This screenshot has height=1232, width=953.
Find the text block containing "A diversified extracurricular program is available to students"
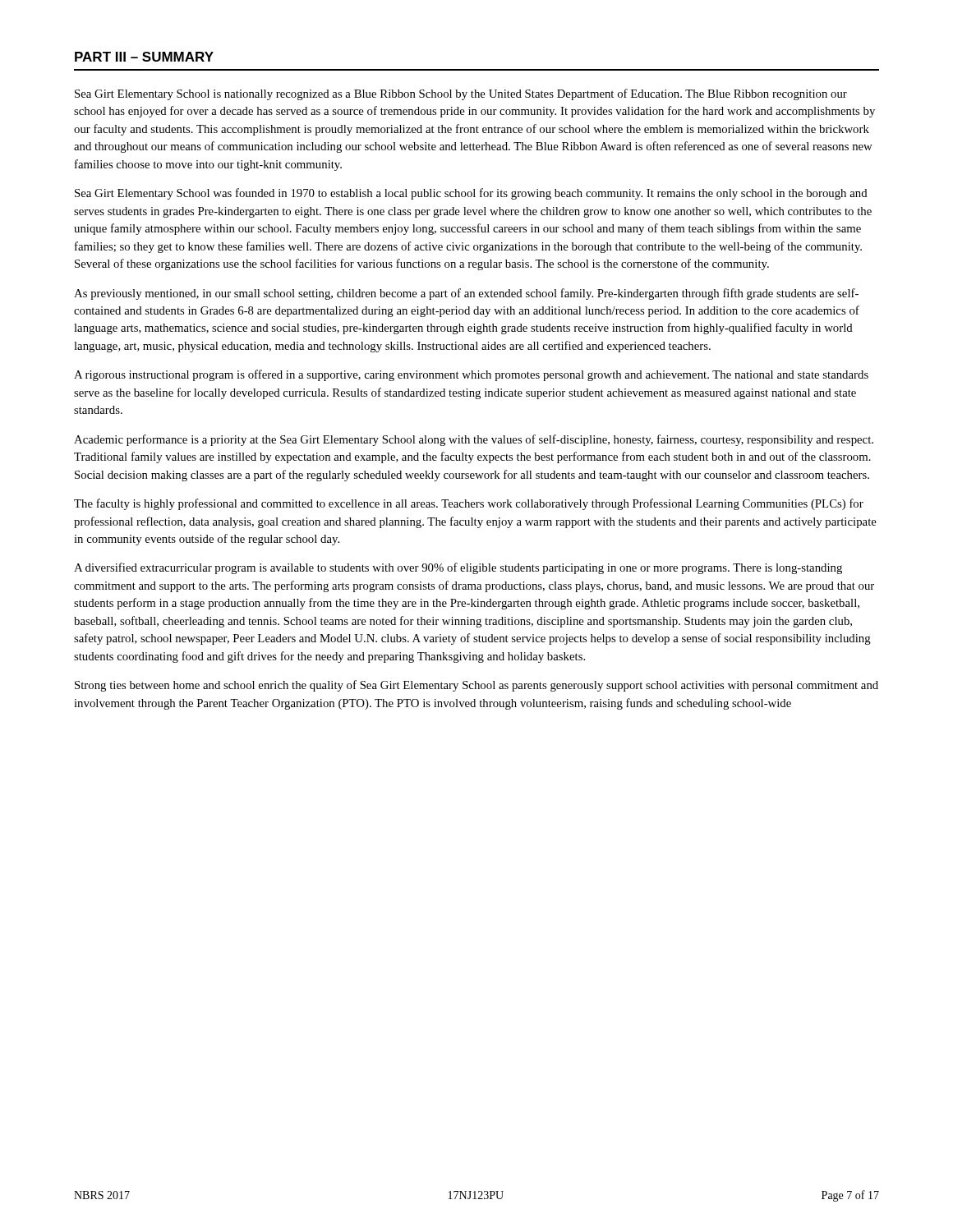474,612
